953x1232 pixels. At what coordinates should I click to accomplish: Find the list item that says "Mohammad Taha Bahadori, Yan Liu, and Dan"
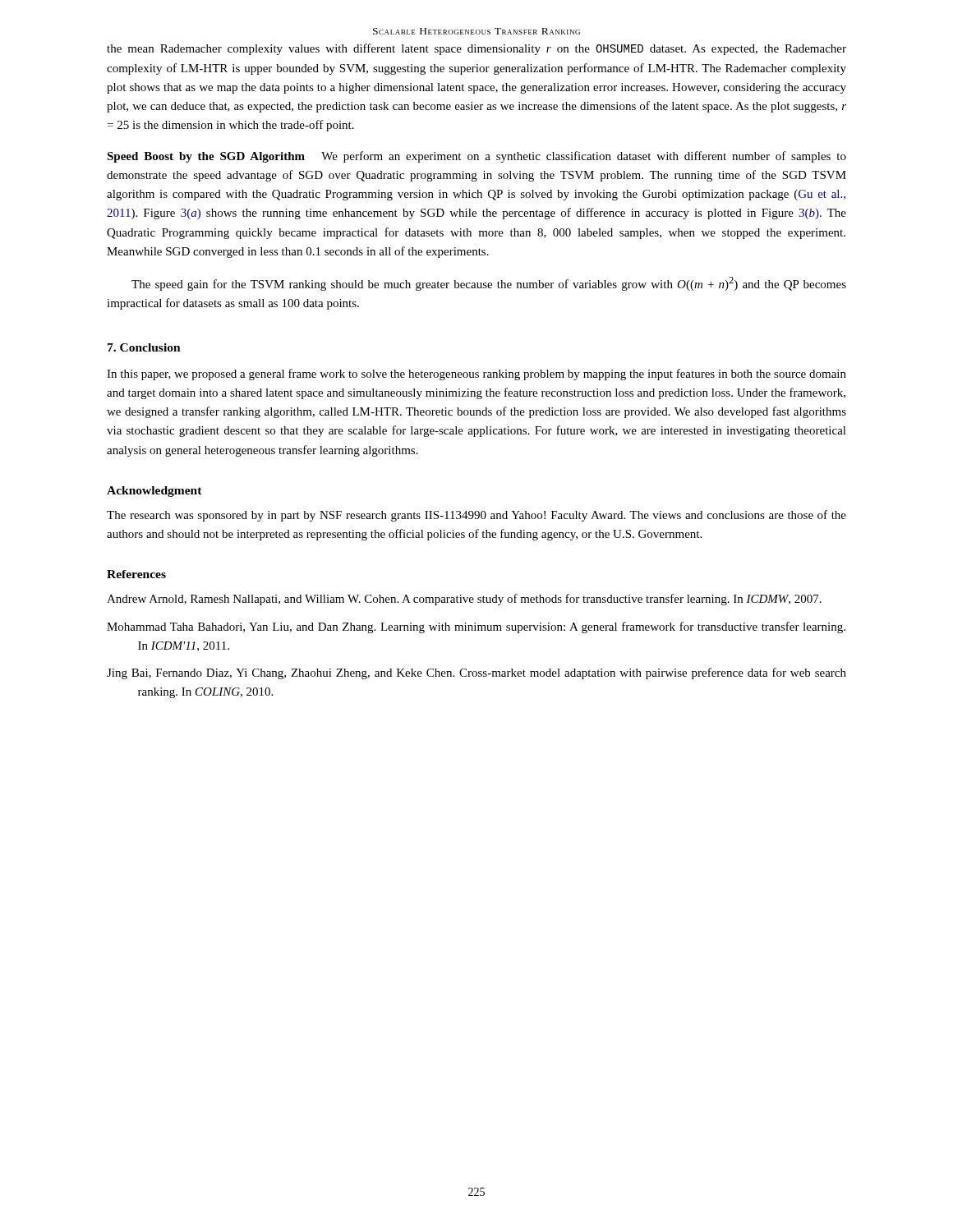click(476, 636)
